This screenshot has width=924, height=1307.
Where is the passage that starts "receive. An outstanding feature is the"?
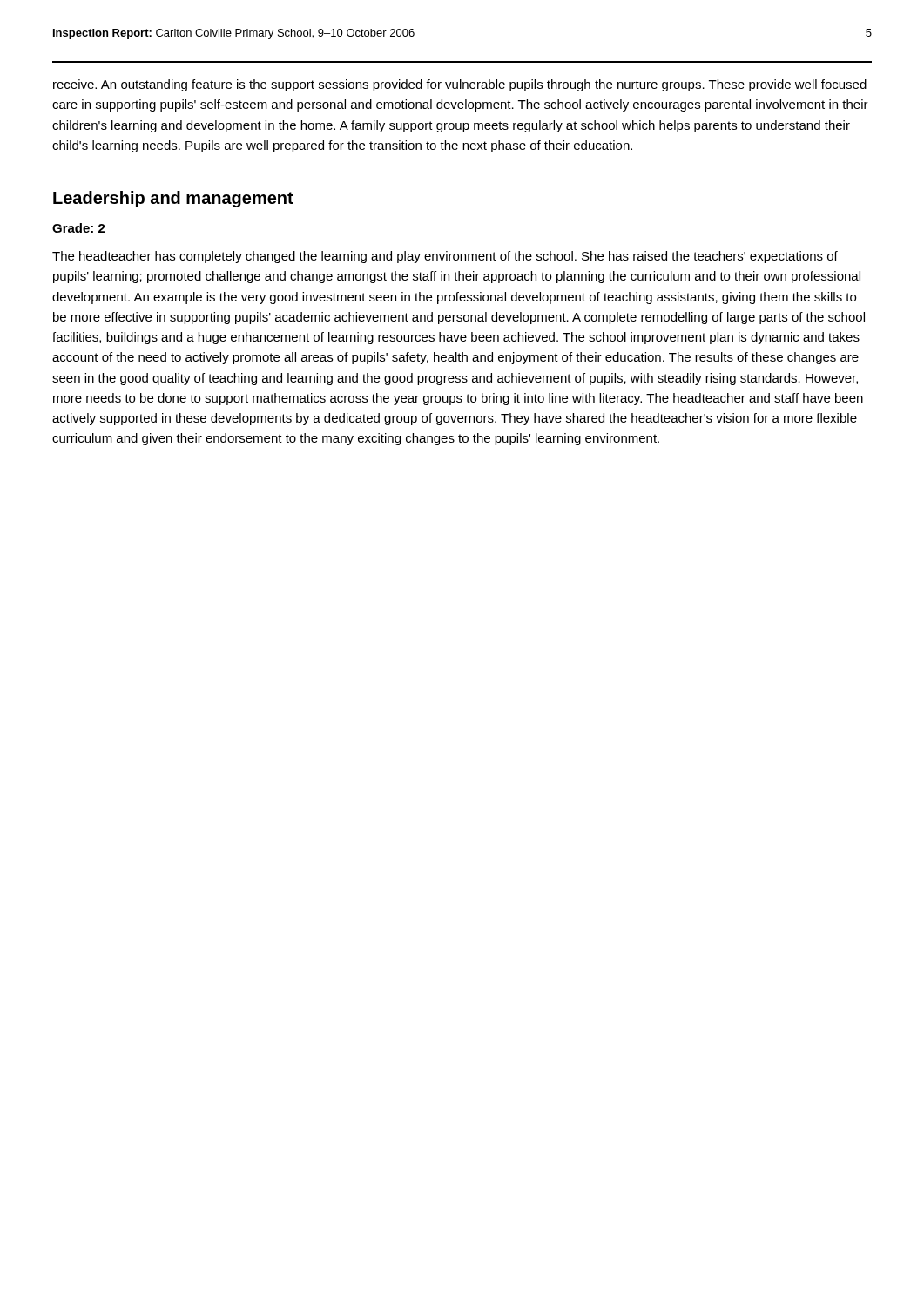point(462,115)
